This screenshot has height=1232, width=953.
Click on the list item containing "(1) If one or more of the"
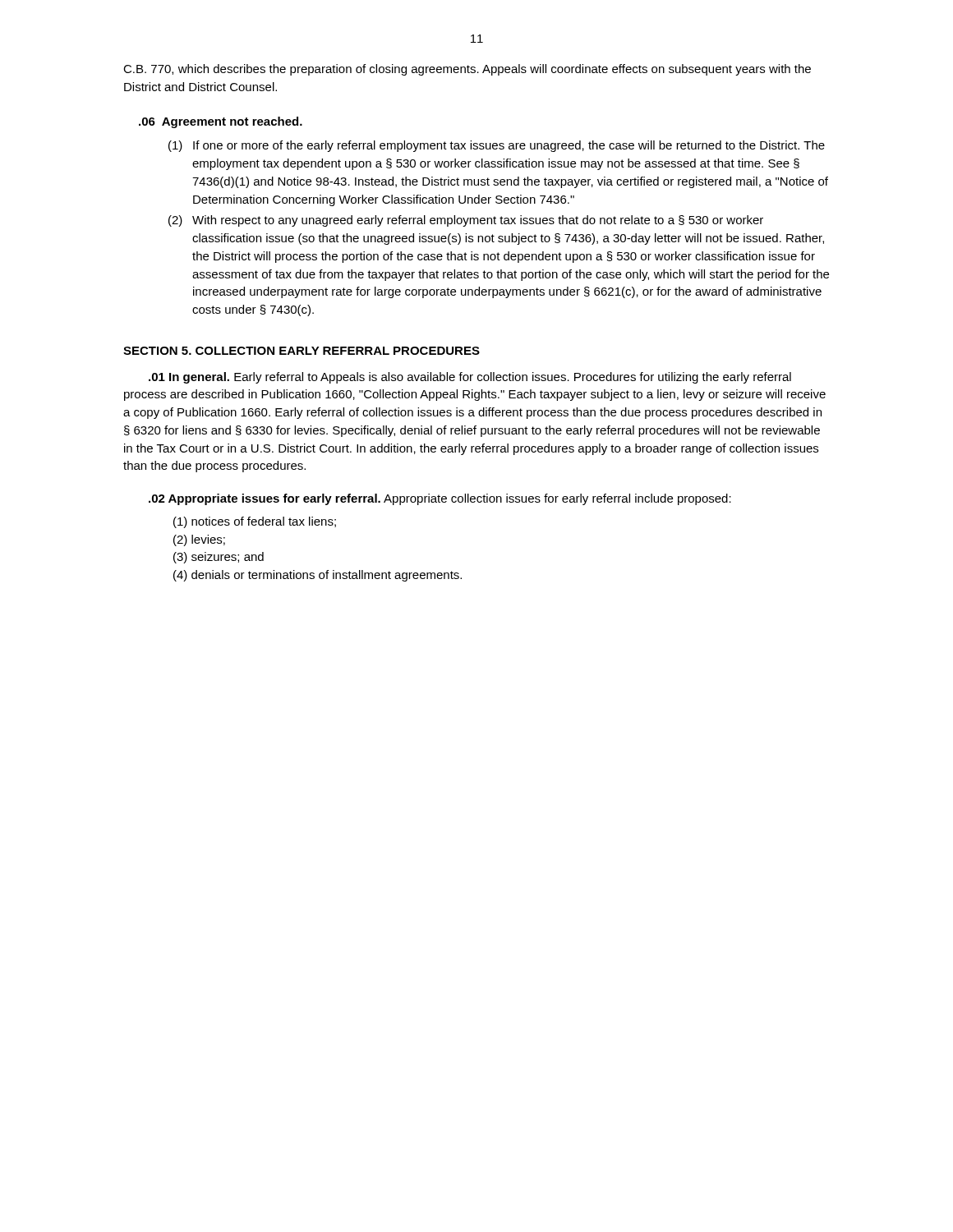(x=499, y=172)
